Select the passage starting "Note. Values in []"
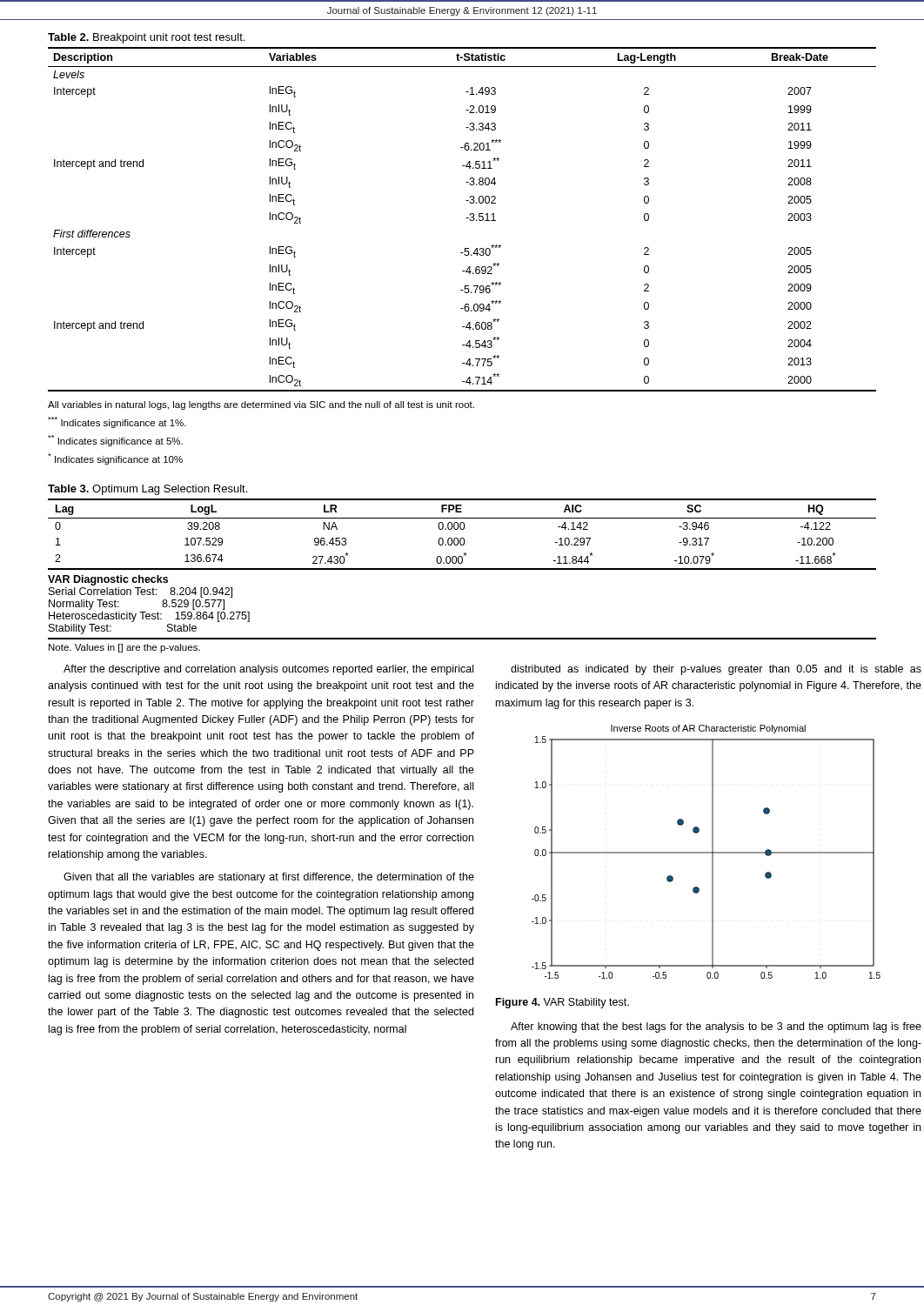Viewport: 924px width, 1305px height. pos(124,647)
